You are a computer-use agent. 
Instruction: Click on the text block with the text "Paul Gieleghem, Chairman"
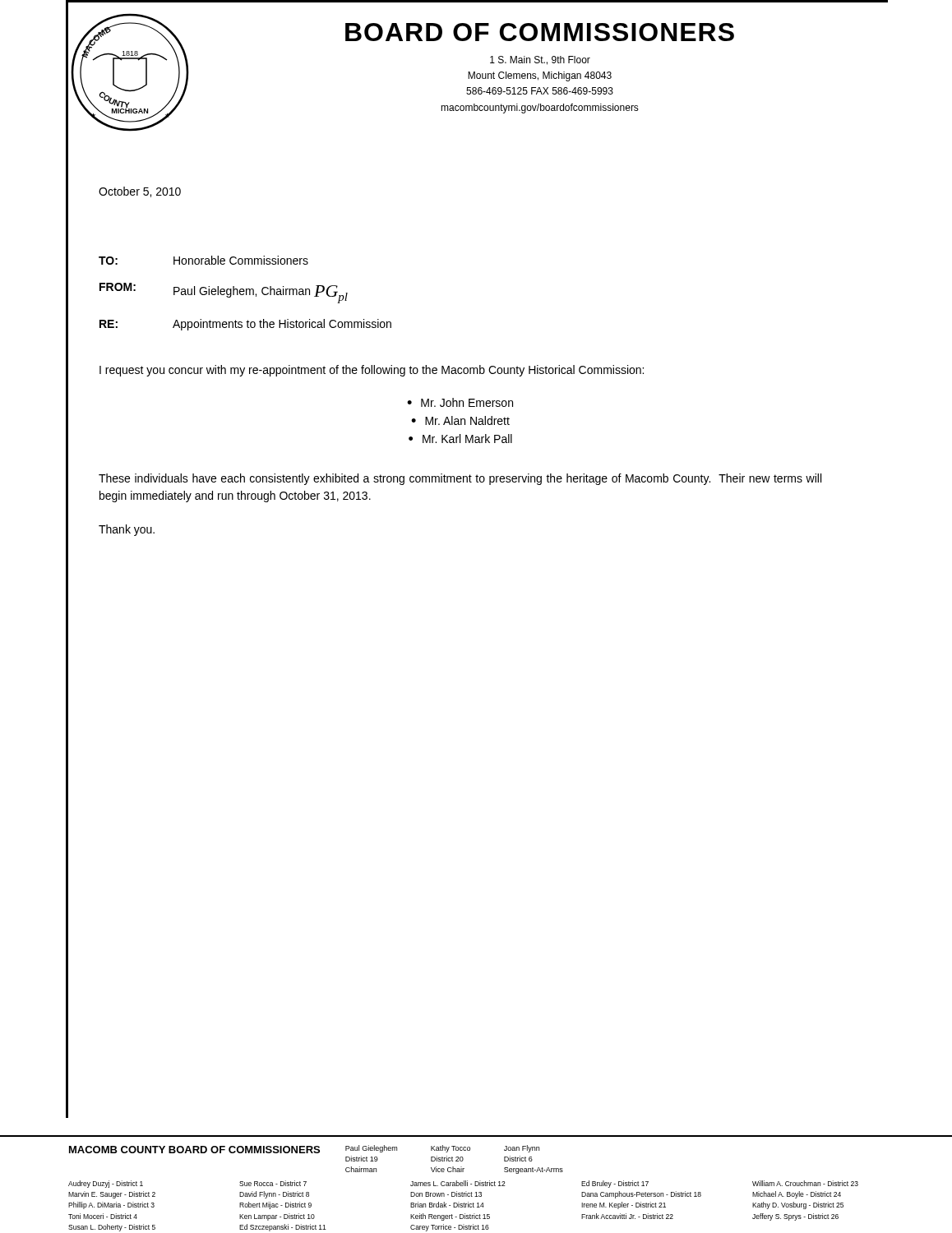click(x=260, y=292)
